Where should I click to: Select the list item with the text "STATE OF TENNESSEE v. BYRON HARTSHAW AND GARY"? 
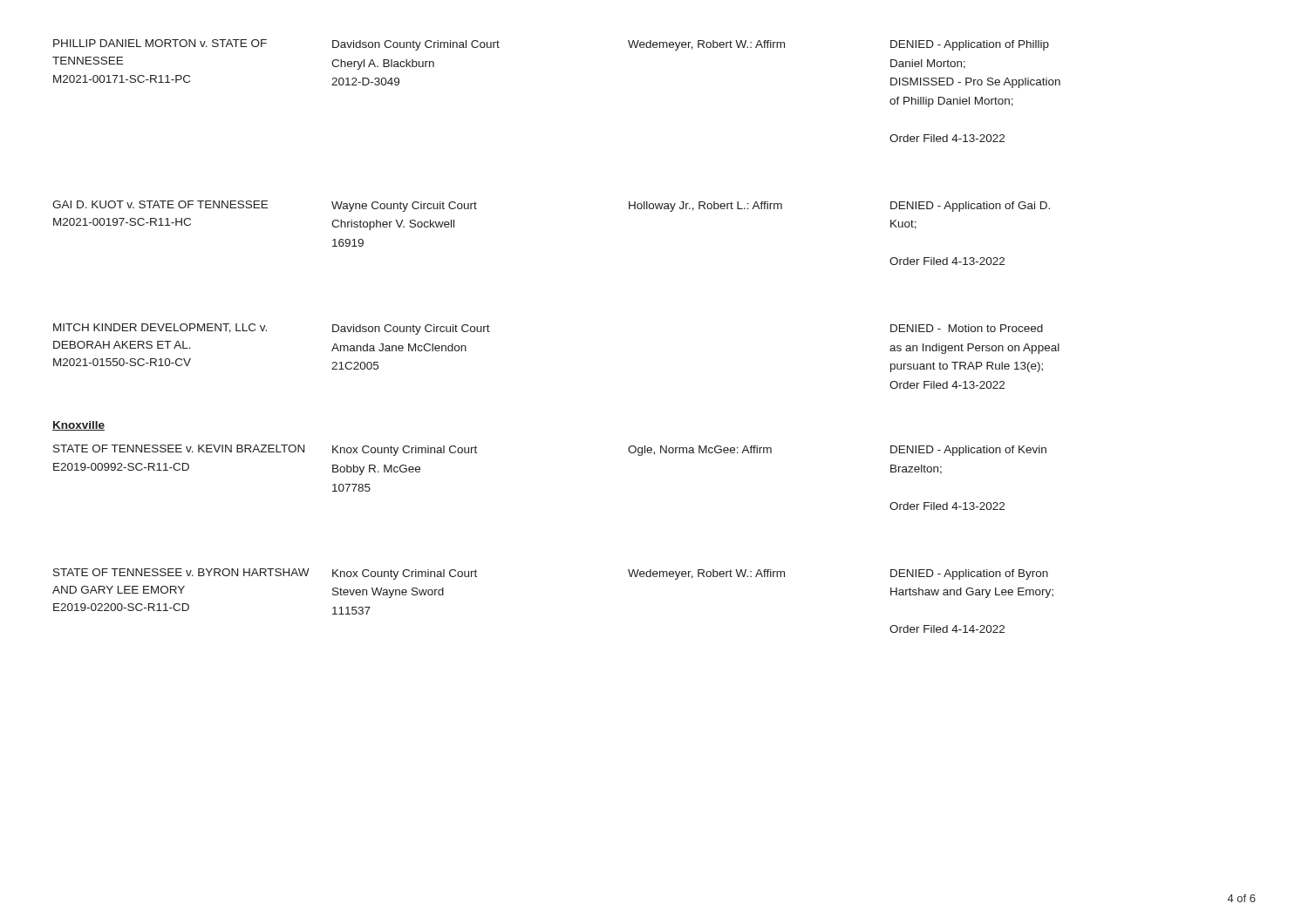tap(183, 590)
